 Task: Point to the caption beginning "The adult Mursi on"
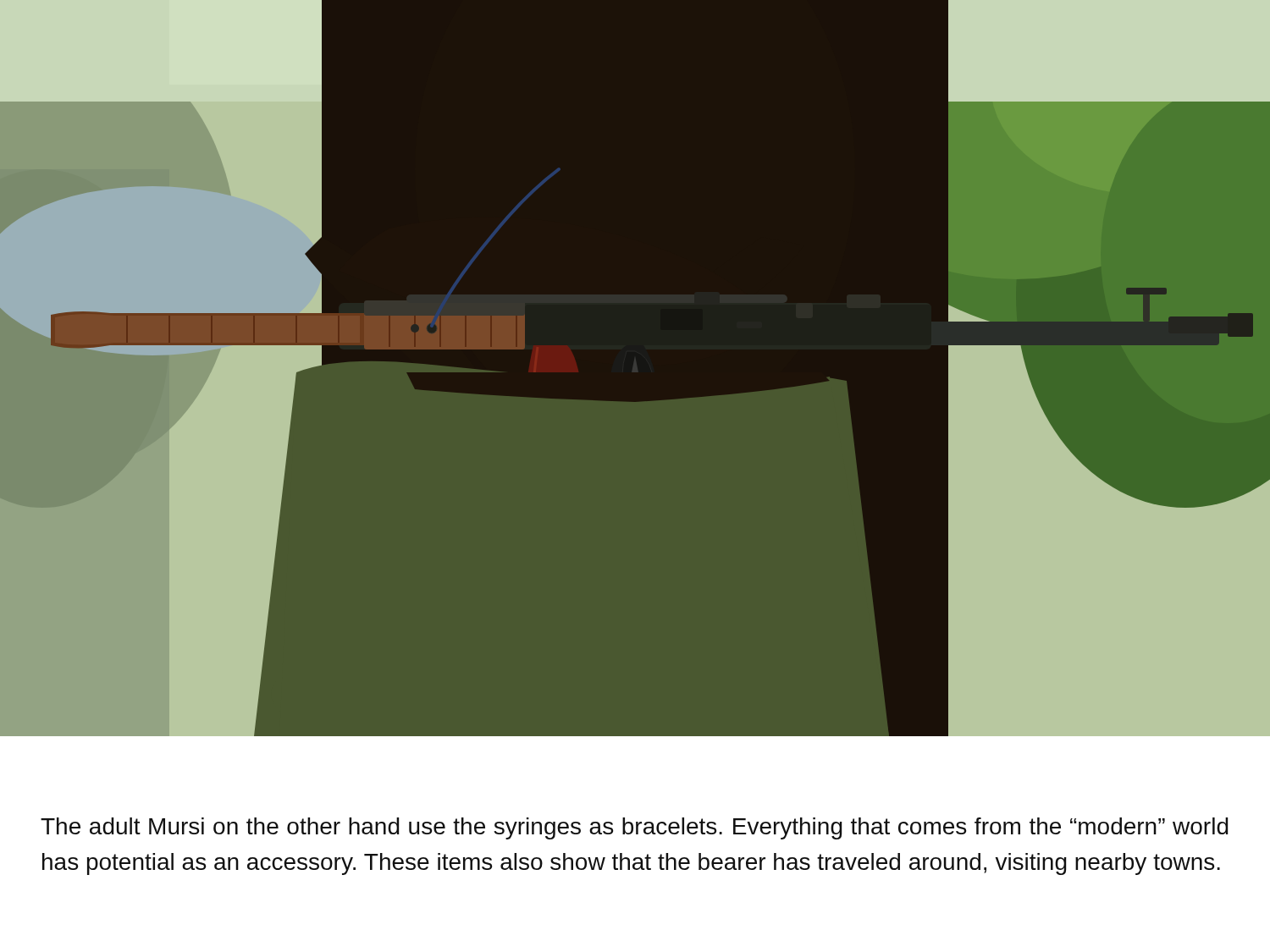[635, 844]
